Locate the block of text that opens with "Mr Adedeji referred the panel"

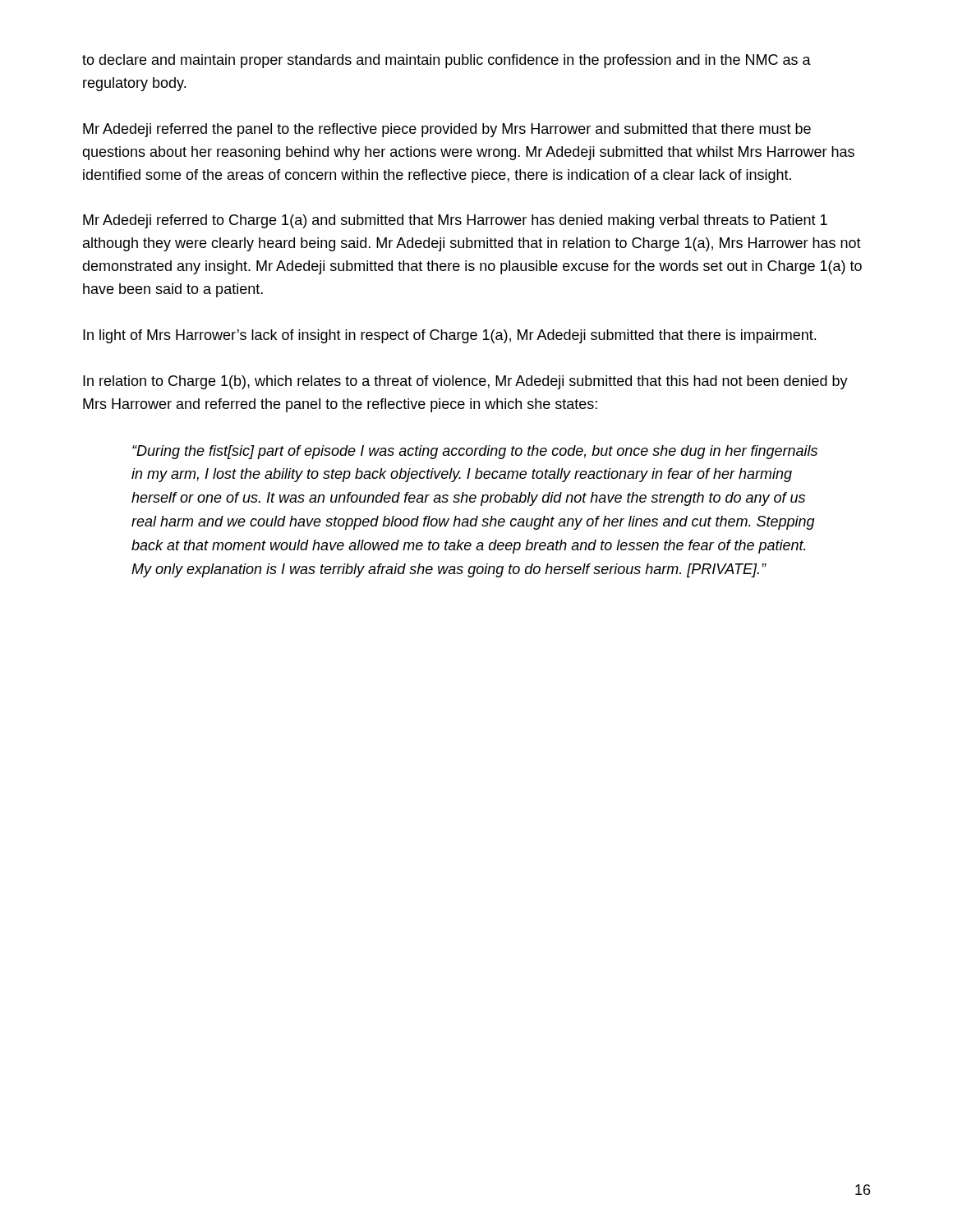coord(468,152)
